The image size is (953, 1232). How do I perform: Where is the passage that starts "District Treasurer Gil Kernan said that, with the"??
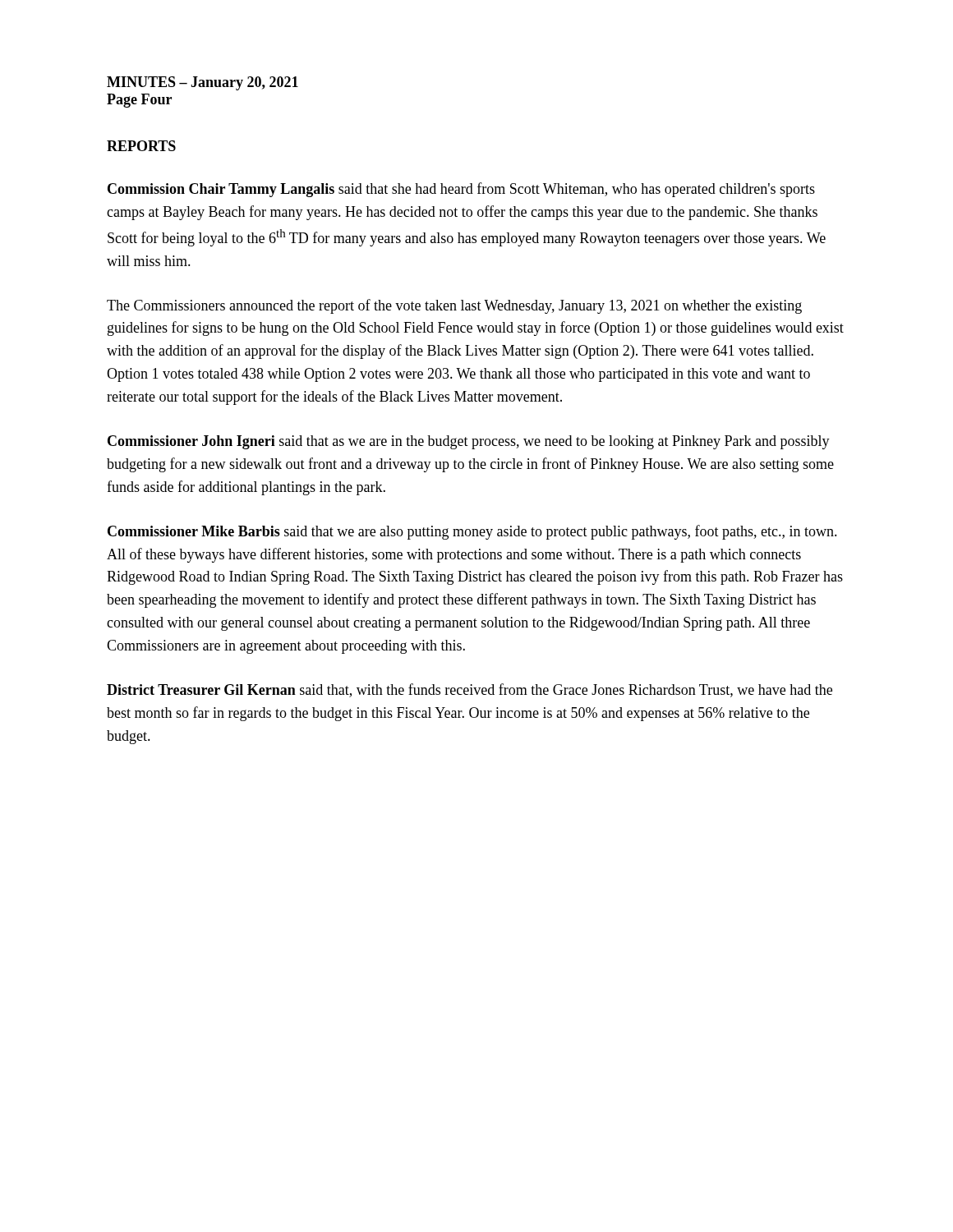(x=470, y=713)
